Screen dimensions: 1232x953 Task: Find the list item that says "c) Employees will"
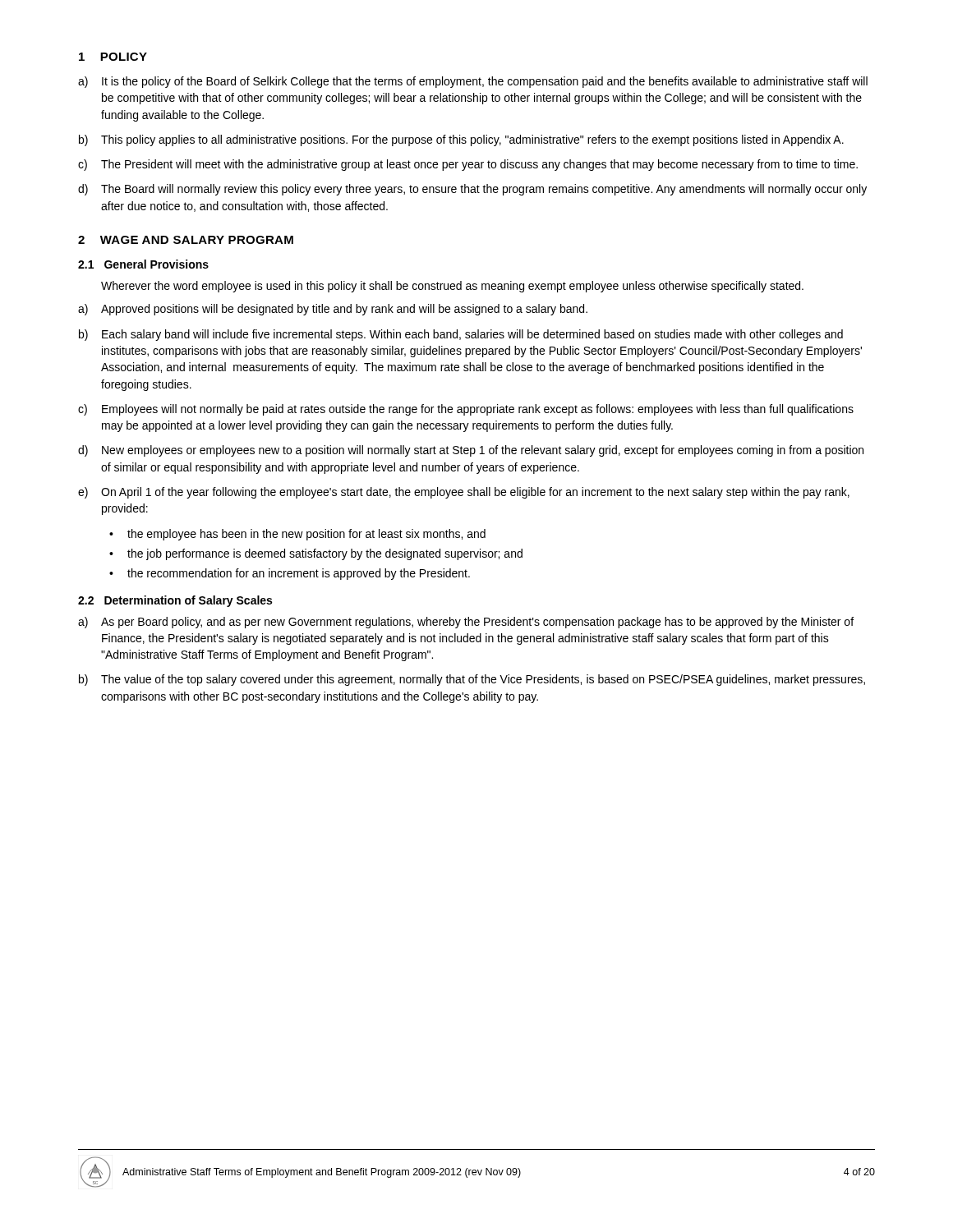476,417
